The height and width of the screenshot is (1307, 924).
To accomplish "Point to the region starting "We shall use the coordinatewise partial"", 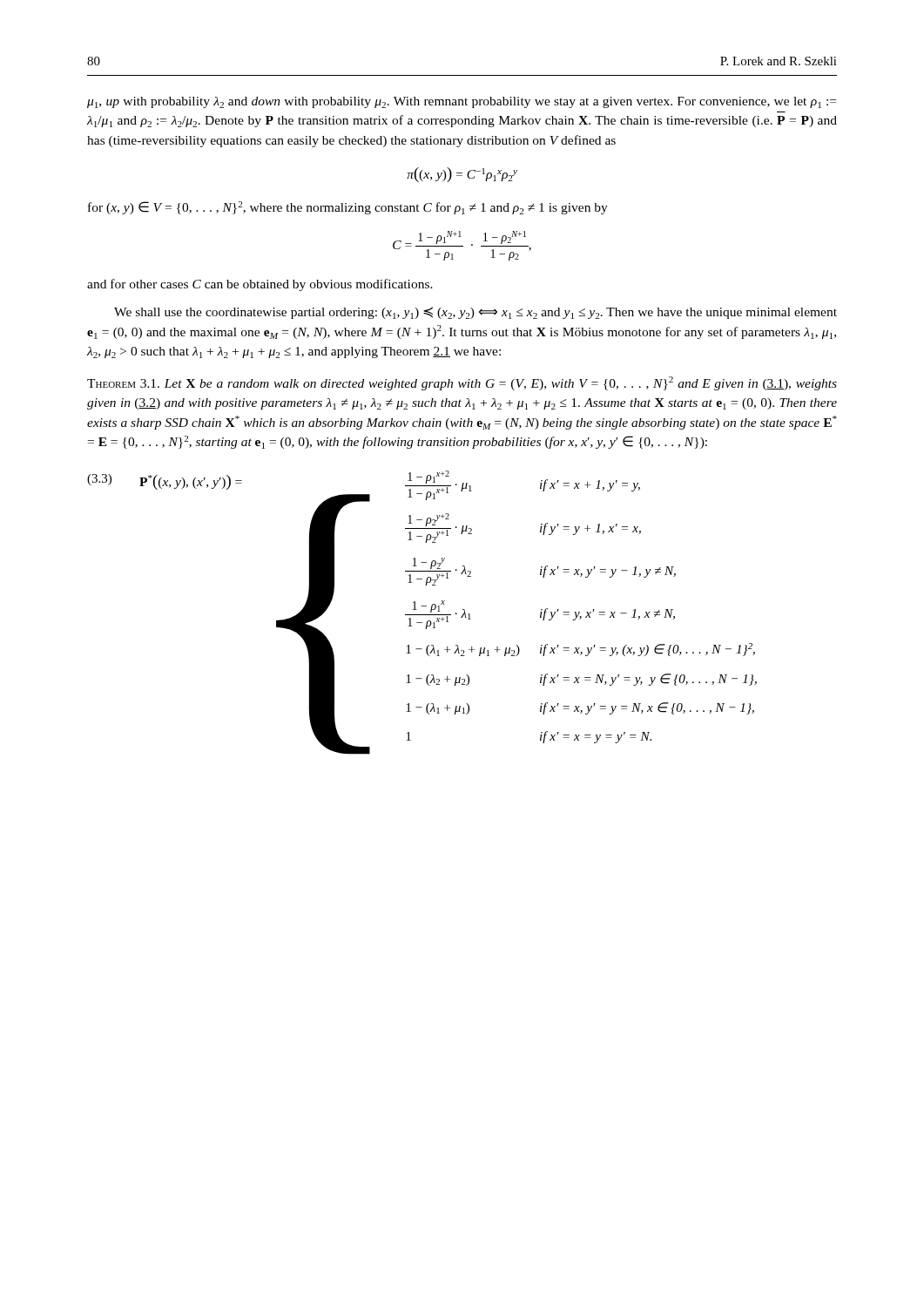I will click(462, 332).
